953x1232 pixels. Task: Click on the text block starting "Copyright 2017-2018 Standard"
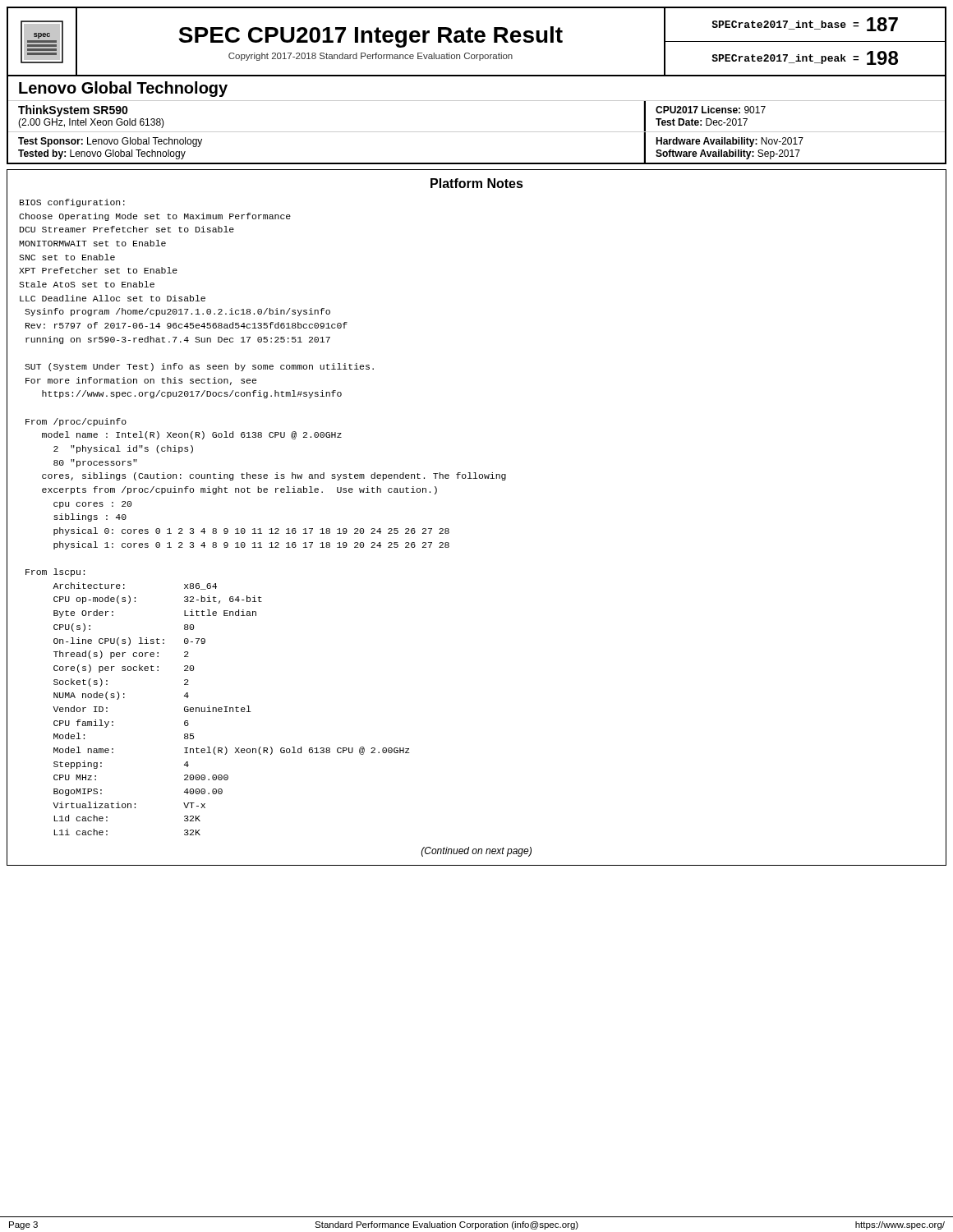[x=370, y=56]
